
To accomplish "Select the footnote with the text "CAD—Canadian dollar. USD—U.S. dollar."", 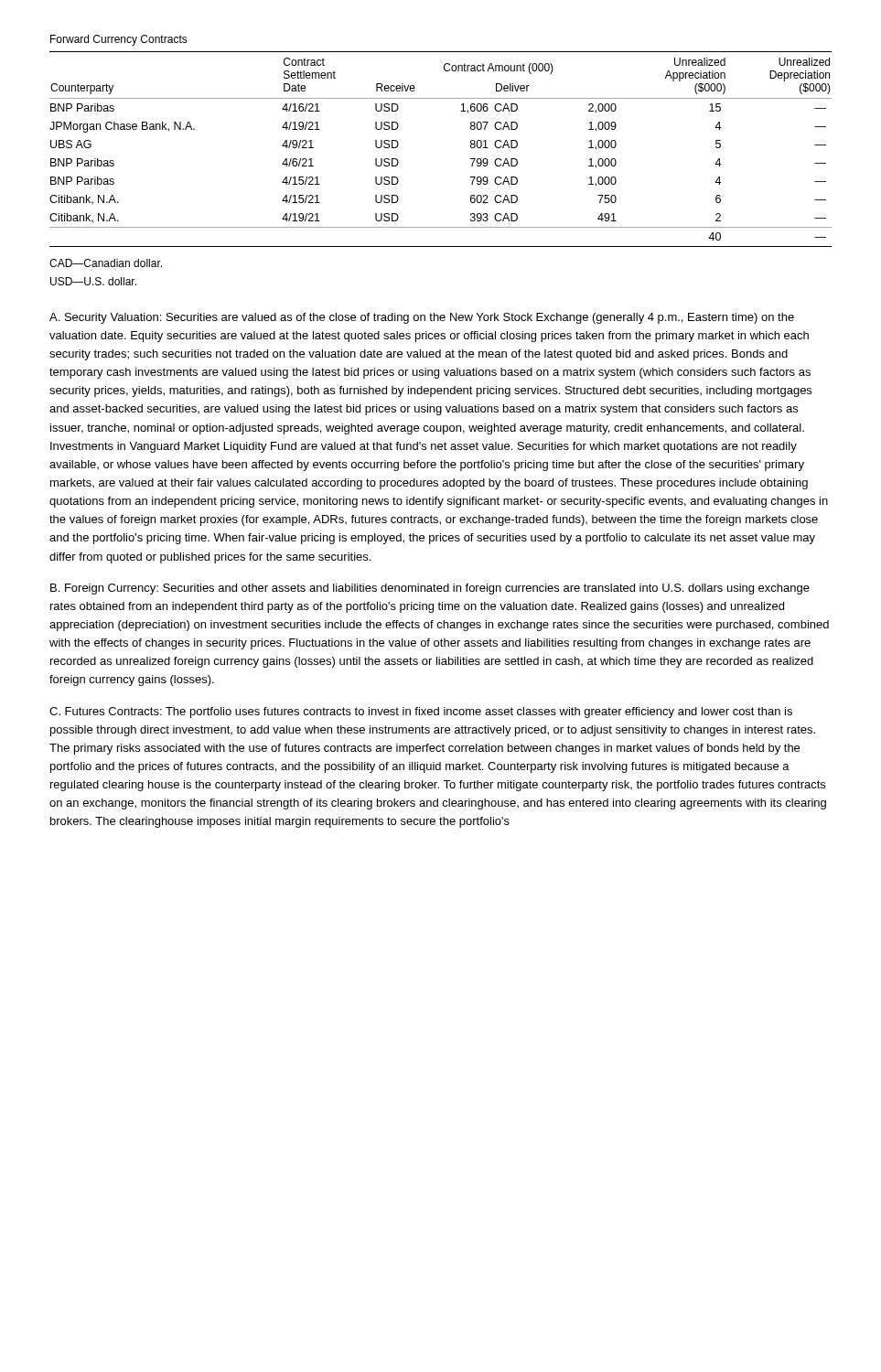I will click(106, 273).
